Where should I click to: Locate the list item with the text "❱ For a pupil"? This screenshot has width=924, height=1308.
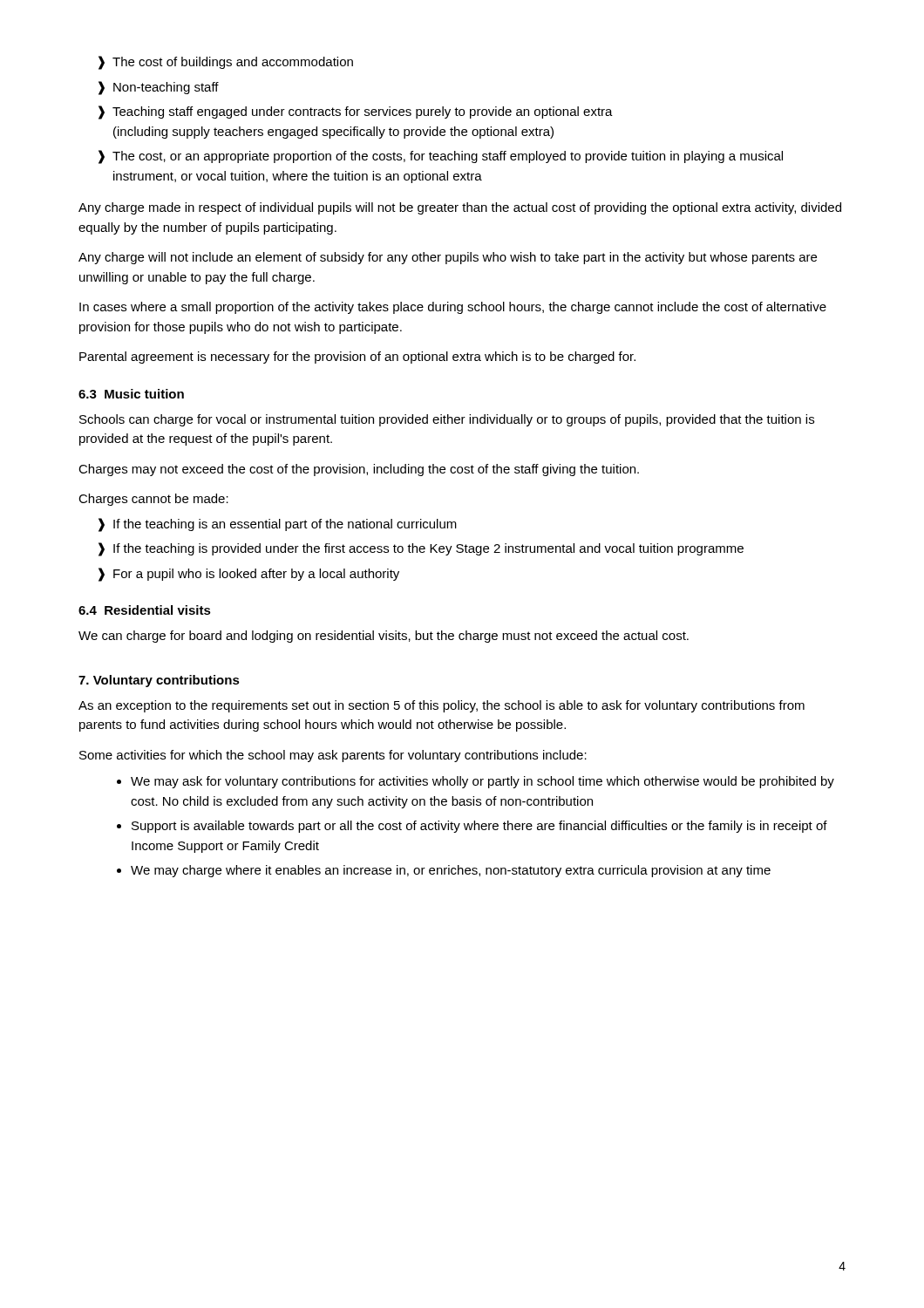click(248, 574)
